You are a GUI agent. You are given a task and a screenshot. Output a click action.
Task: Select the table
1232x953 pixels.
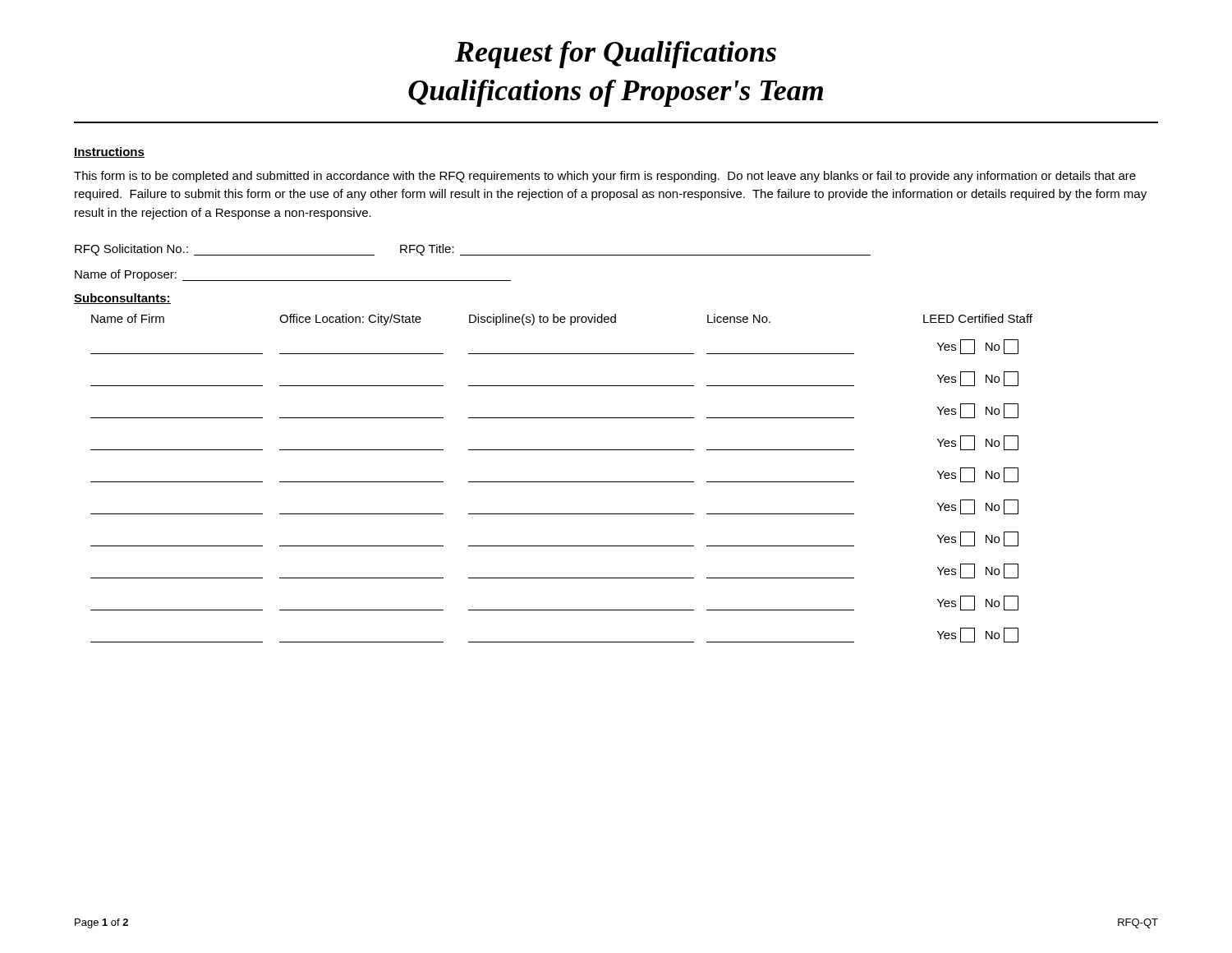pyautogui.click(x=616, y=477)
